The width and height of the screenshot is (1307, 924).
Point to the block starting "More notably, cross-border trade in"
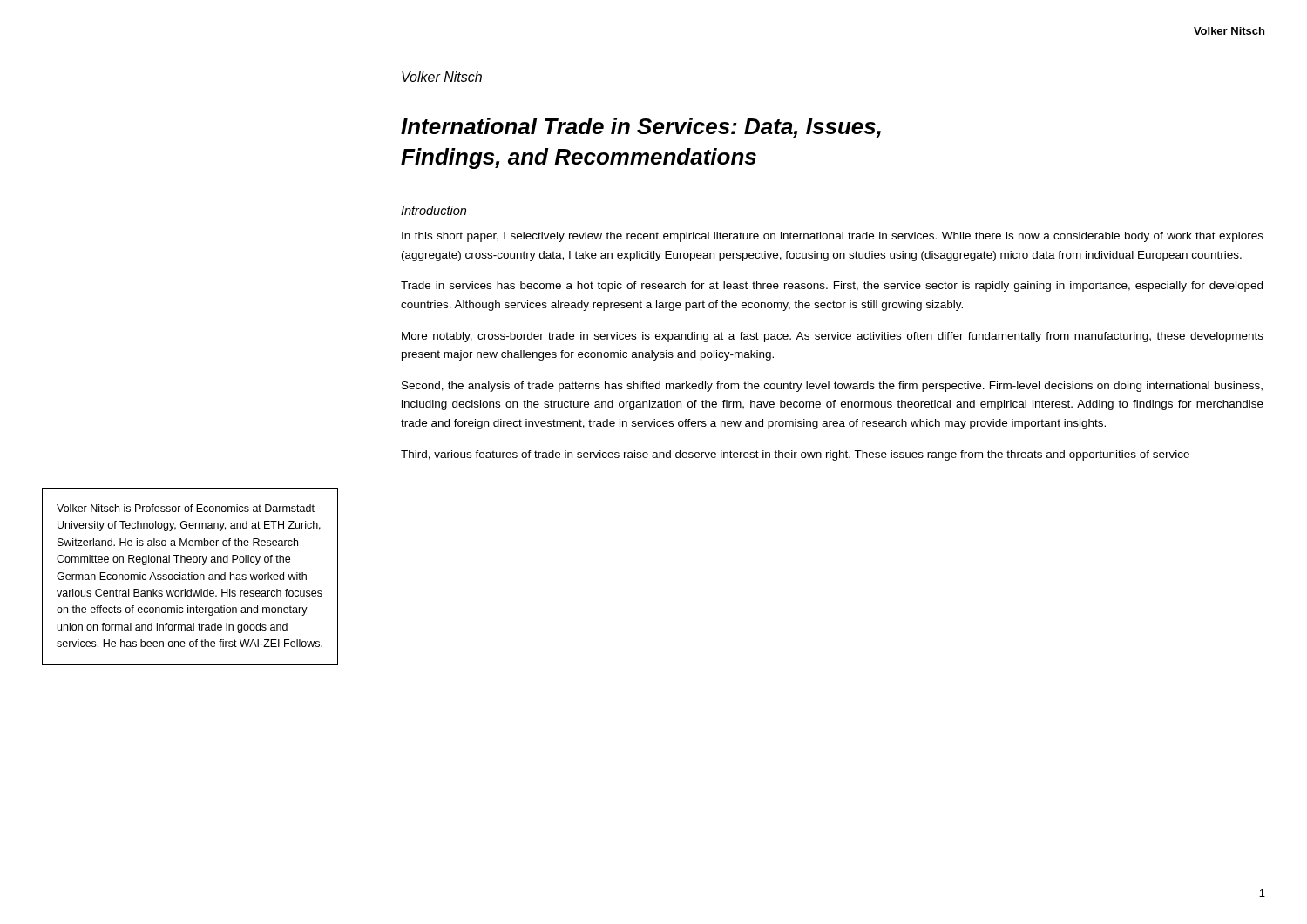pyautogui.click(x=832, y=345)
